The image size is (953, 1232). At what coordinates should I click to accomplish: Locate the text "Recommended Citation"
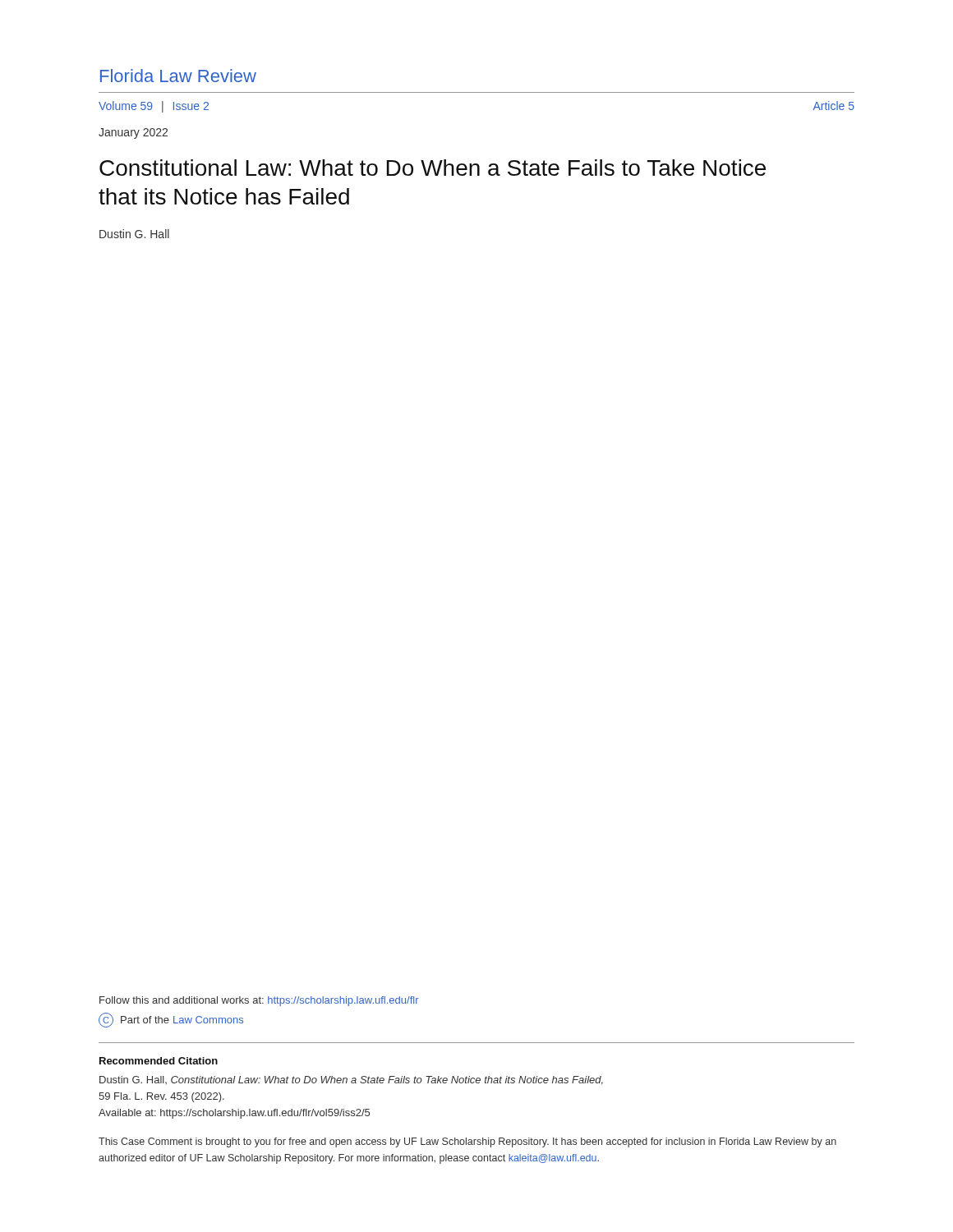click(158, 1061)
